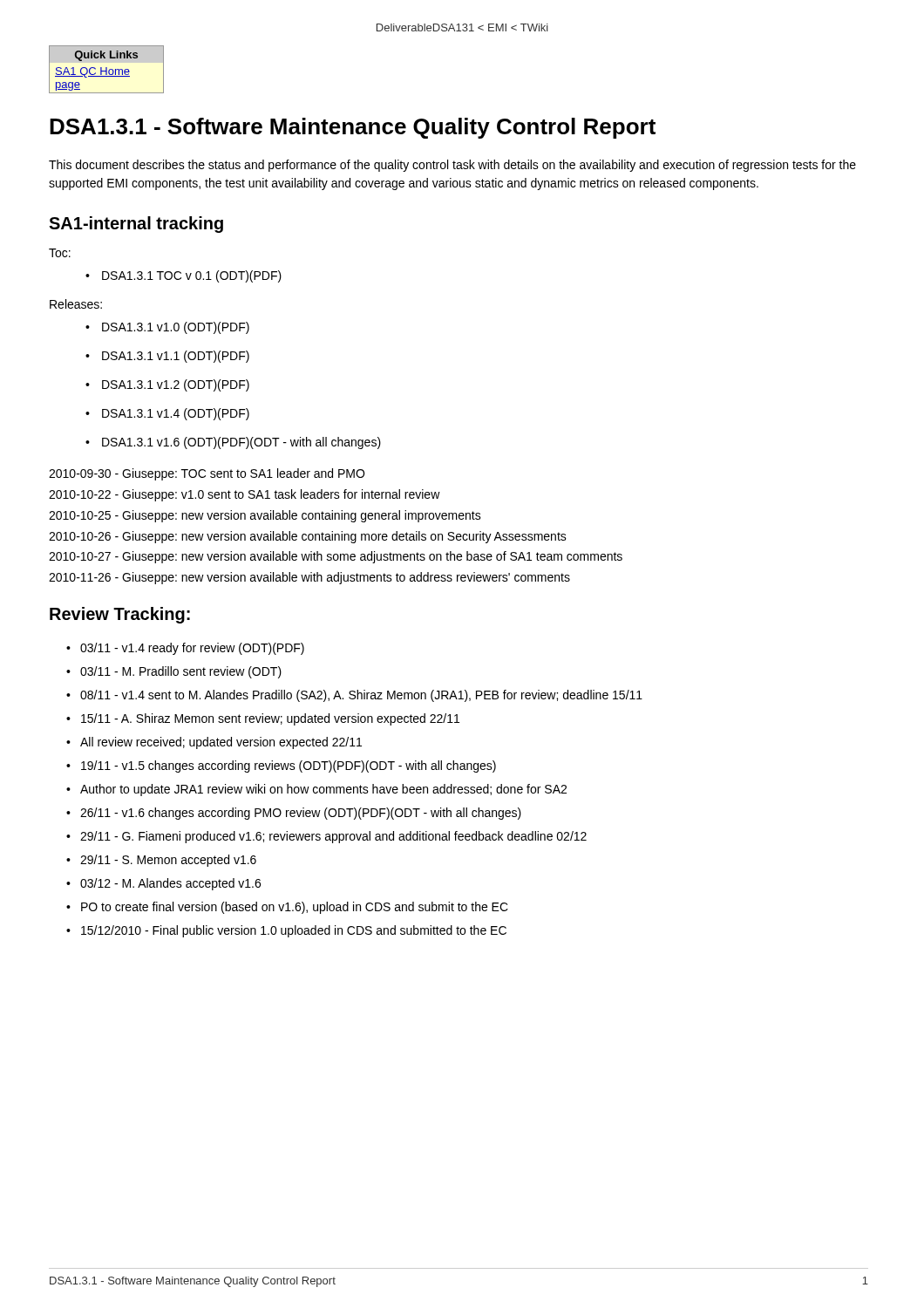This screenshot has width=924, height=1308.
Task: Click on the list item containing "All review received;"
Action: click(221, 742)
